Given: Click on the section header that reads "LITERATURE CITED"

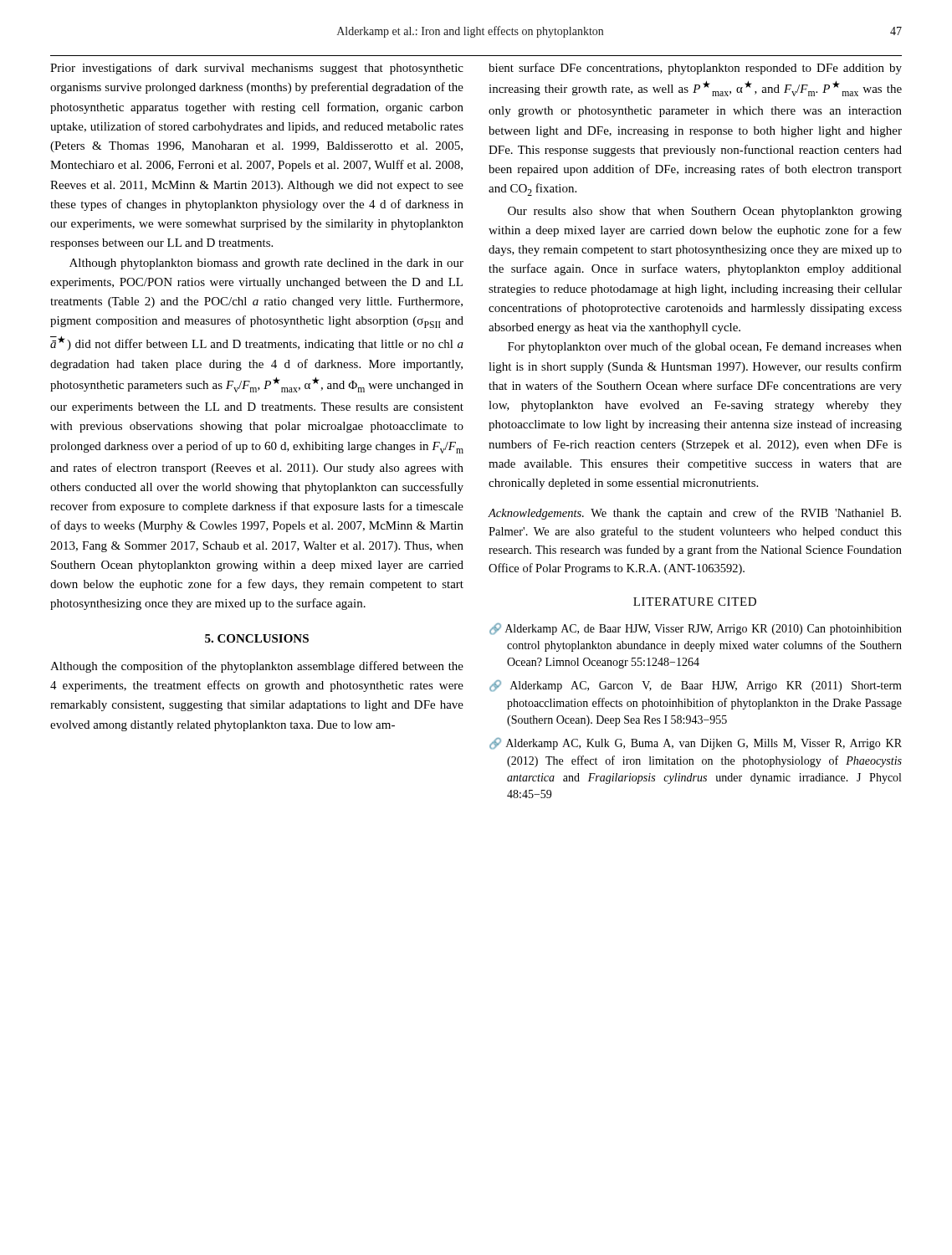Looking at the screenshot, I should 695,602.
